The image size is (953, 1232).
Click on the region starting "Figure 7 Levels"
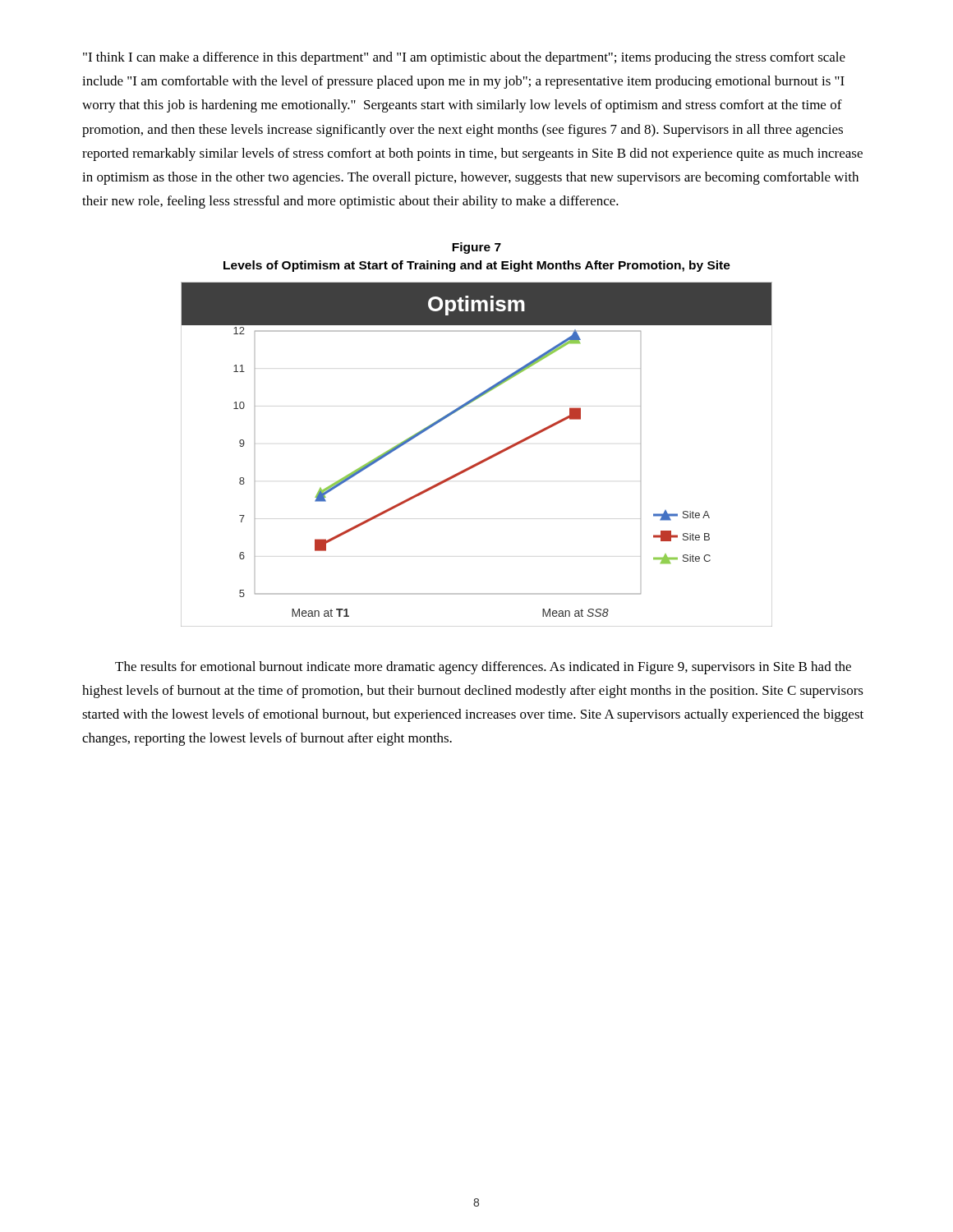coord(476,256)
